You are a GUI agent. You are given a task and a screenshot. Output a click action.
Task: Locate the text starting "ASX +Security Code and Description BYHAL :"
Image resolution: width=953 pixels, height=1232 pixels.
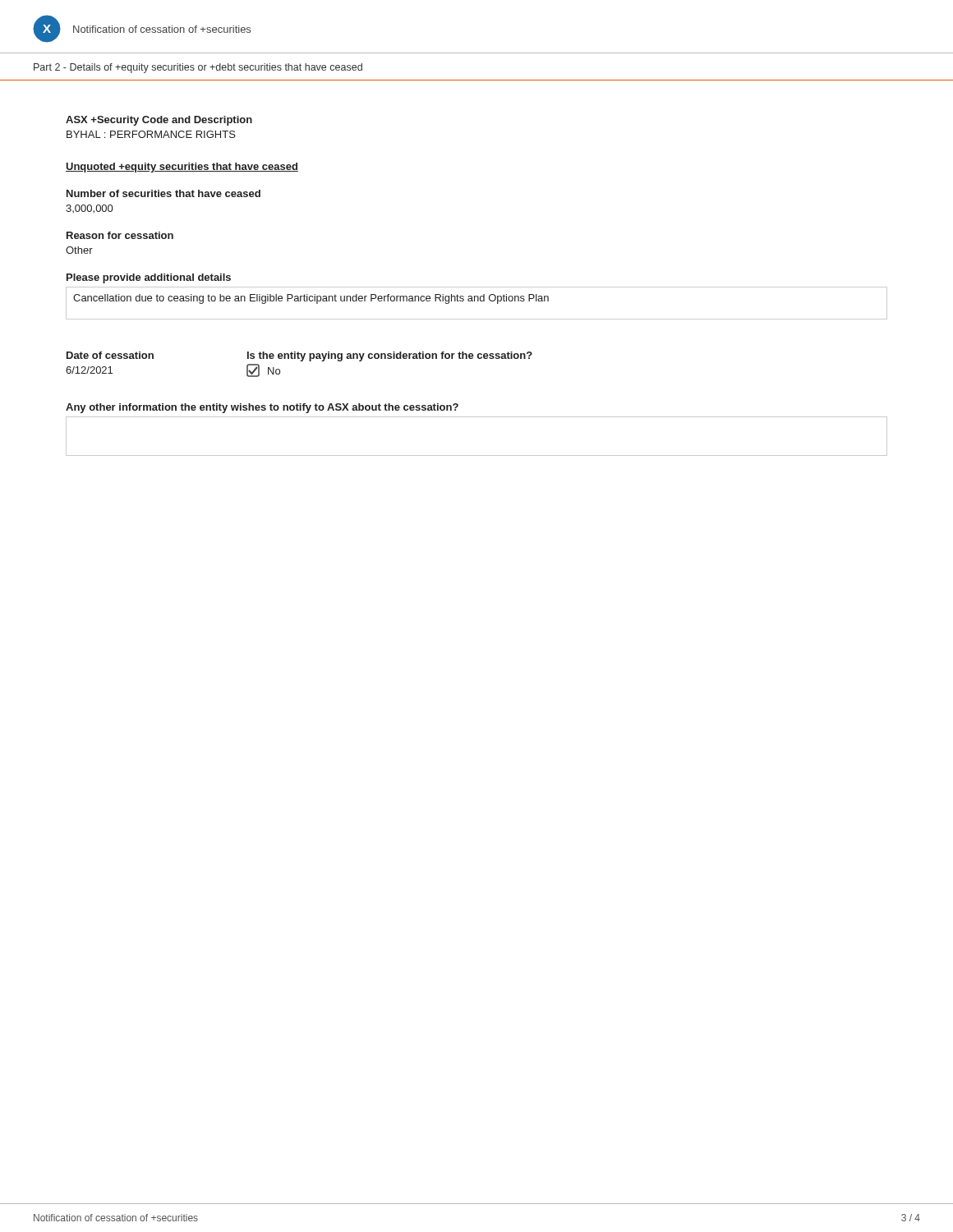point(159,121)
